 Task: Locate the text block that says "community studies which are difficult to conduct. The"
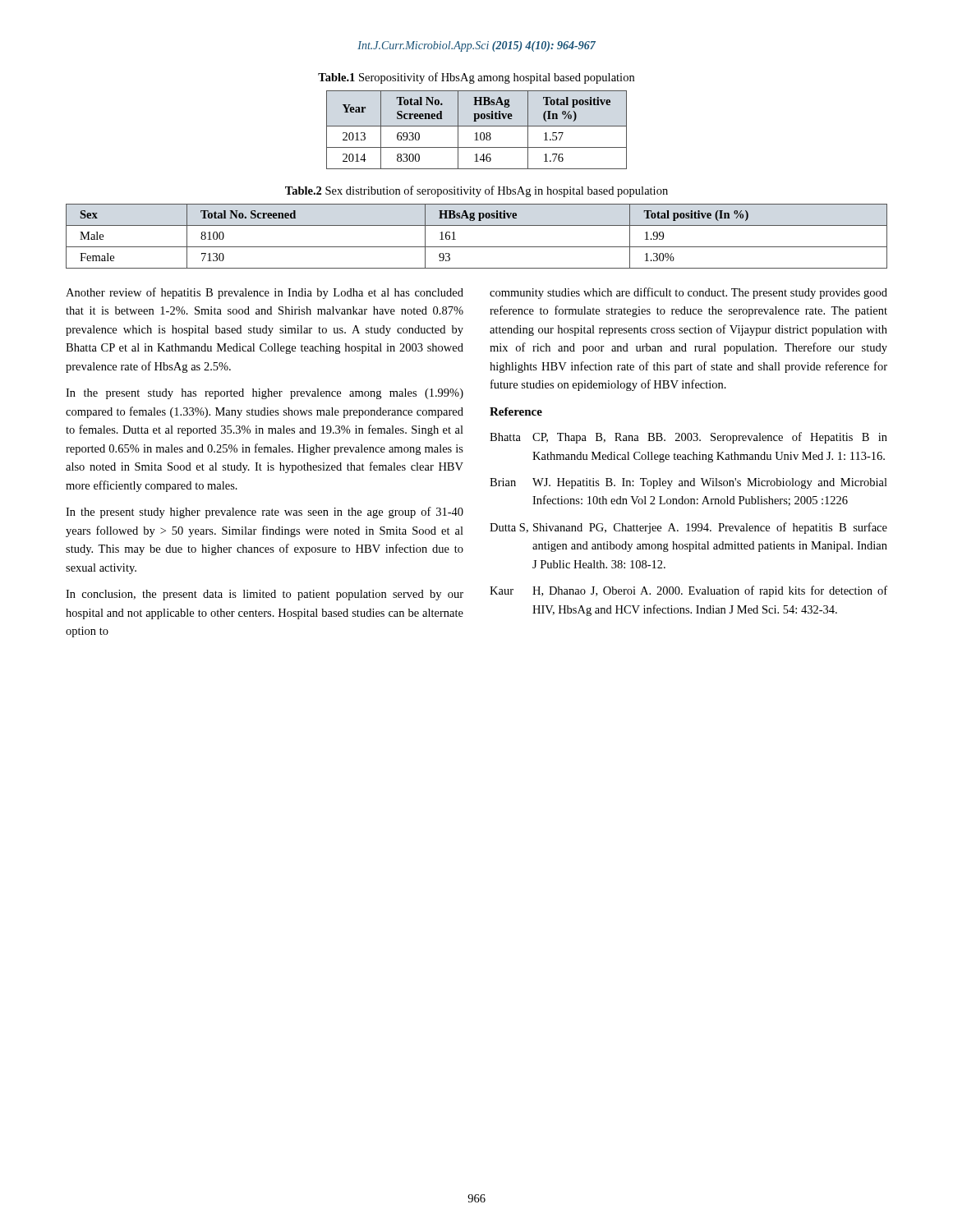pos(688,339)
